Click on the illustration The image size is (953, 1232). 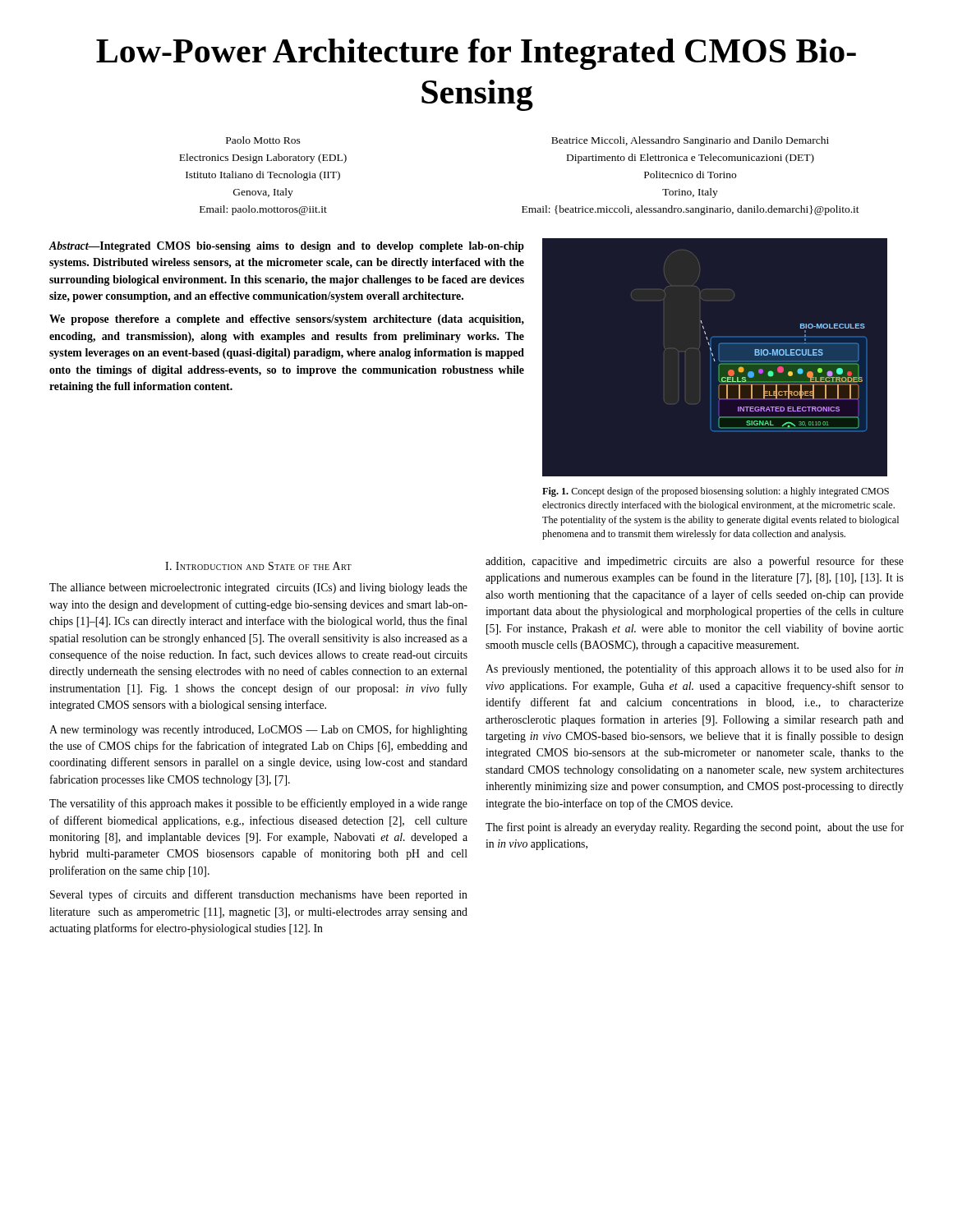[x=723, y=359]
